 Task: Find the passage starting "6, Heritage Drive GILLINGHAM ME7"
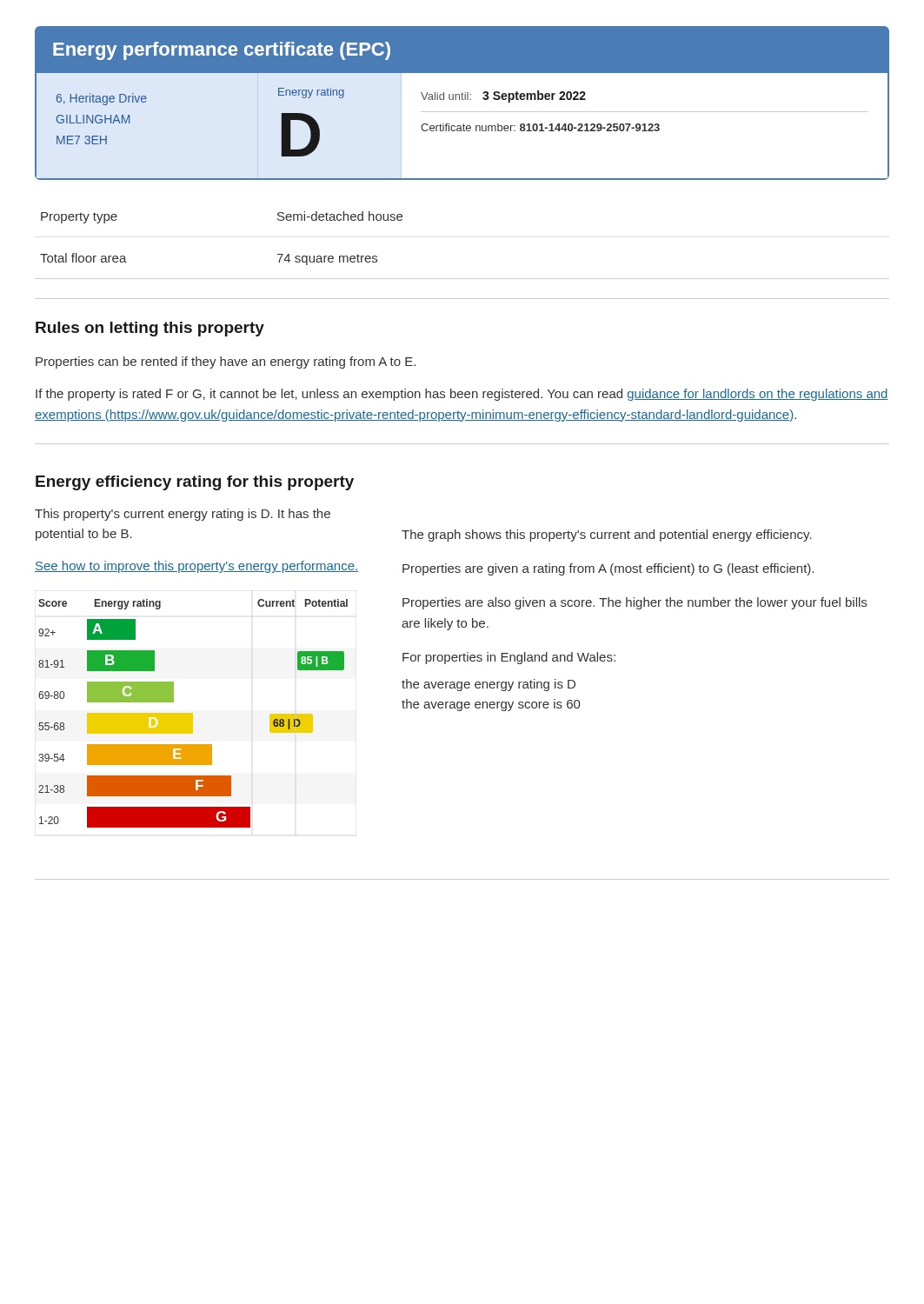tap(101, 119)
